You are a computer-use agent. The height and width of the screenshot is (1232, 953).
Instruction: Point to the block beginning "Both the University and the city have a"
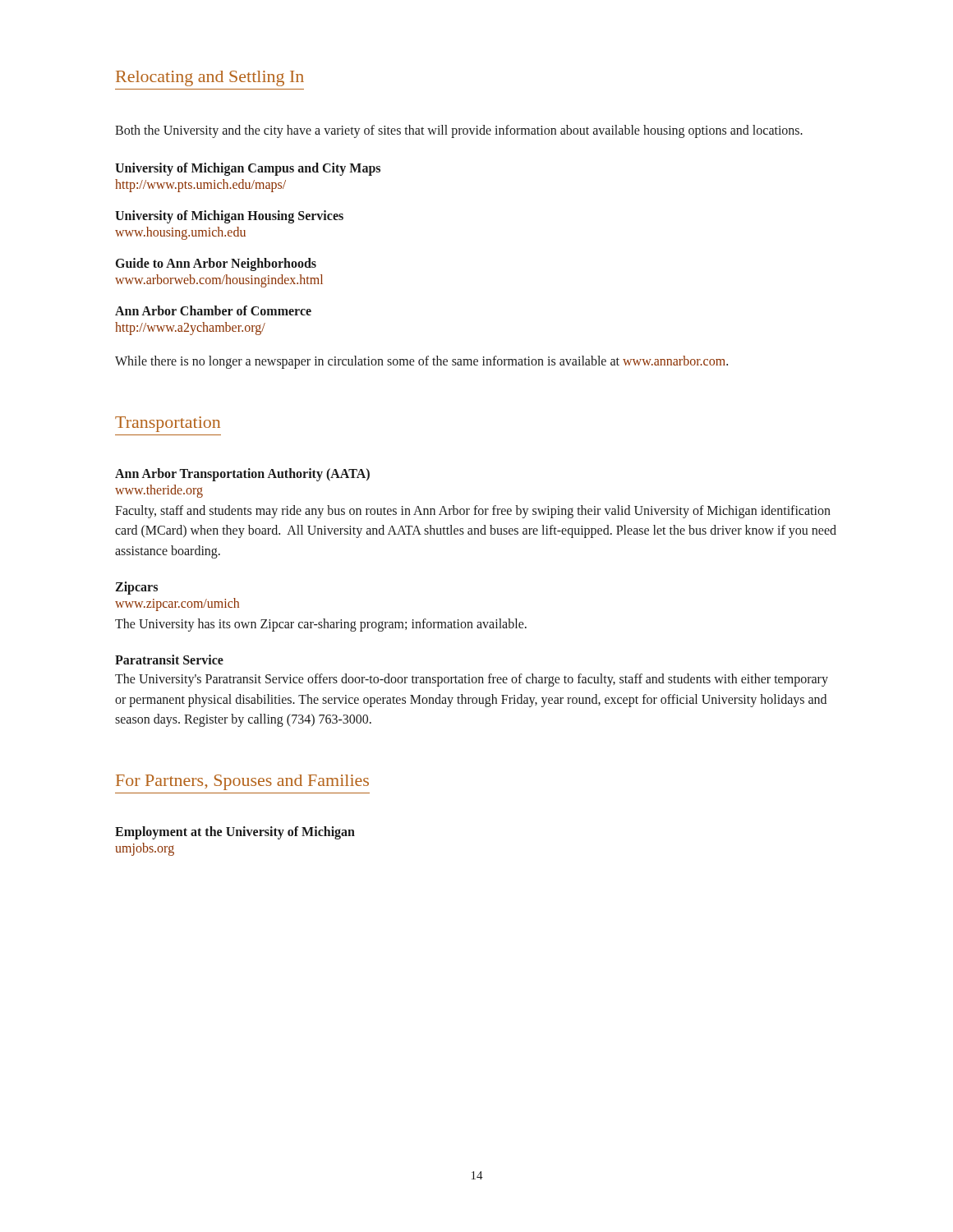(459, 130)
